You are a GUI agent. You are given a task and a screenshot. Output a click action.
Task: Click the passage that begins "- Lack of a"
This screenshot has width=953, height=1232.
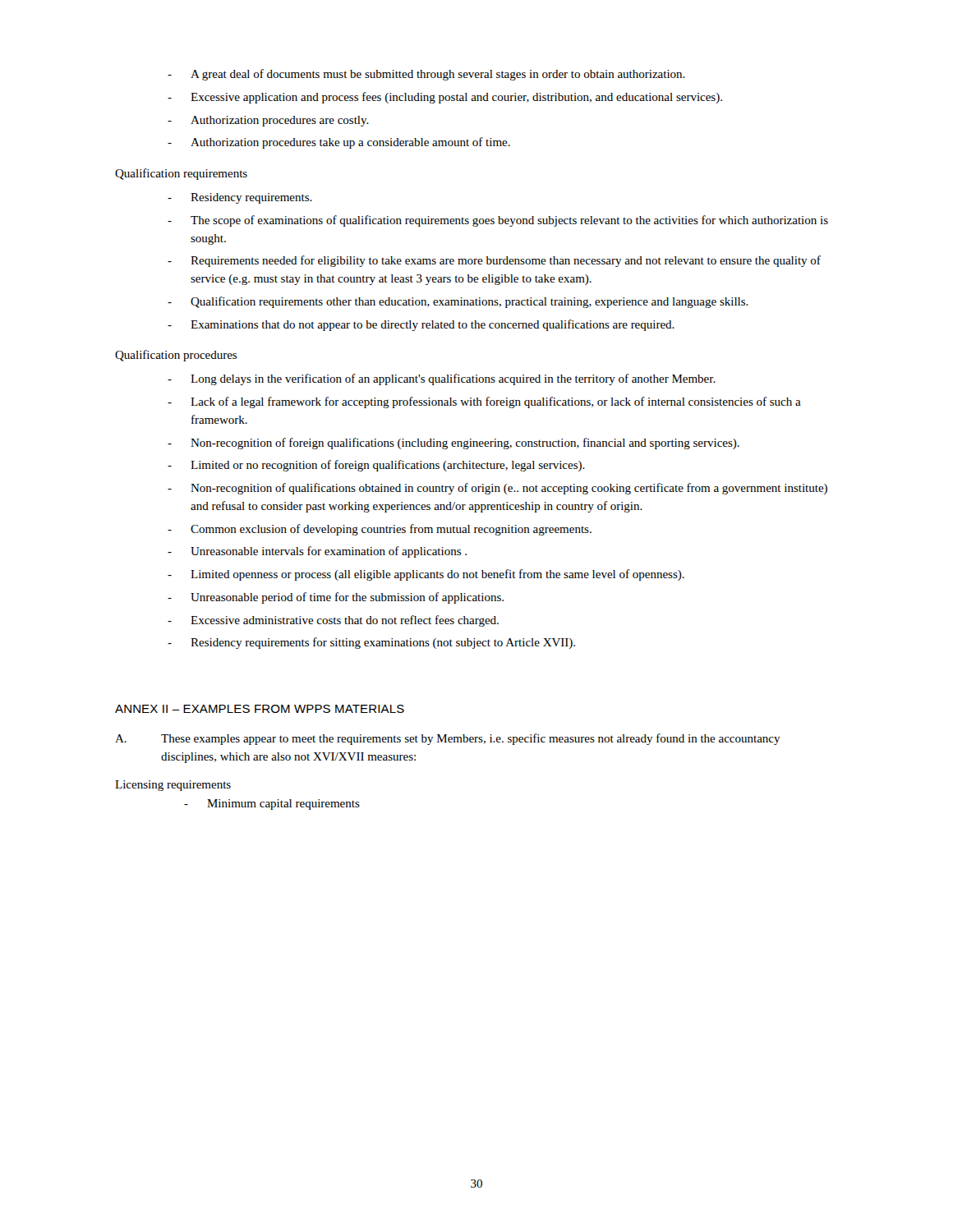pyautogui.click(x=501, y=411)
